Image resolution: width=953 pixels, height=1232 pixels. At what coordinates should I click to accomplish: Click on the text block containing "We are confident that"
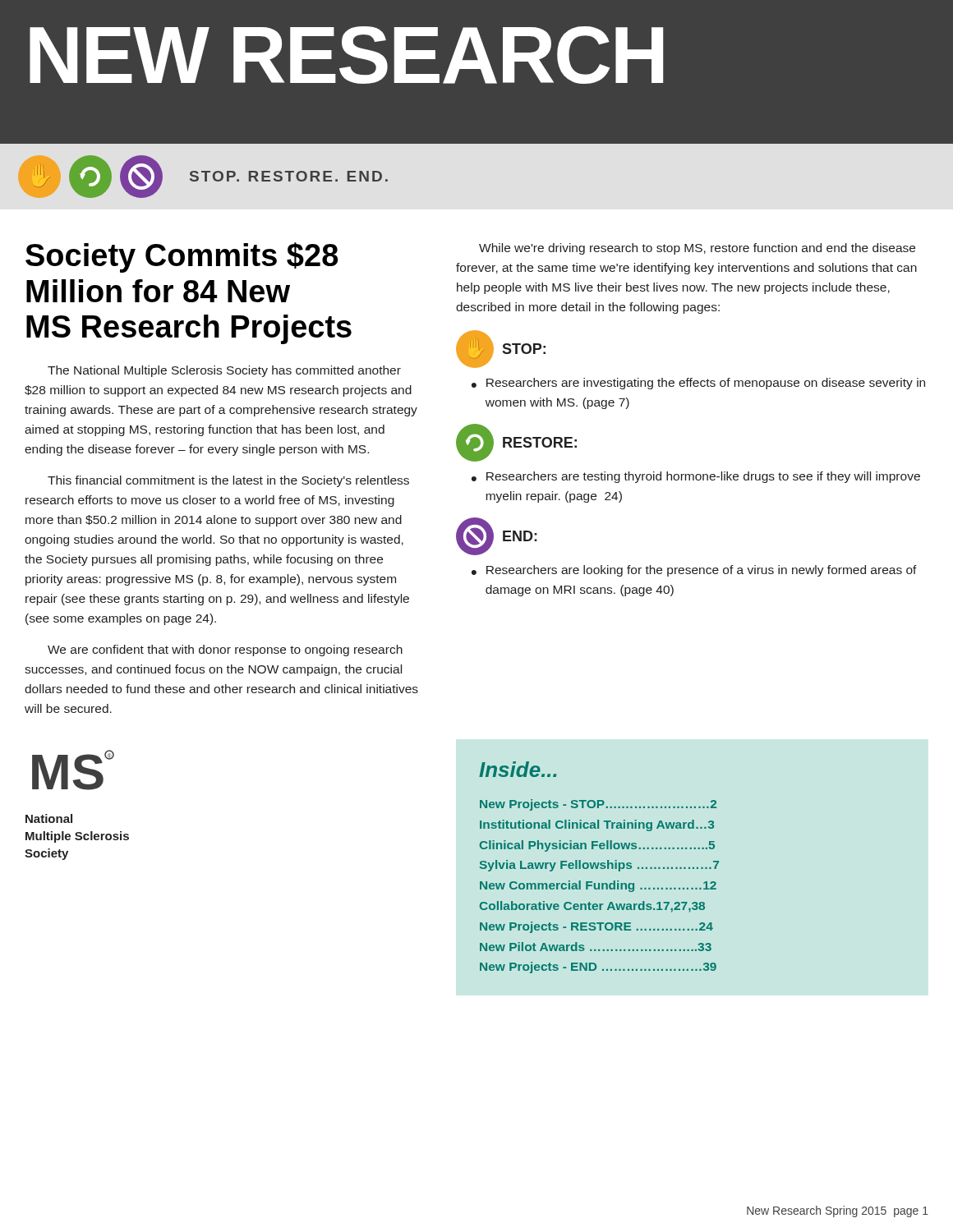point(221,679)
